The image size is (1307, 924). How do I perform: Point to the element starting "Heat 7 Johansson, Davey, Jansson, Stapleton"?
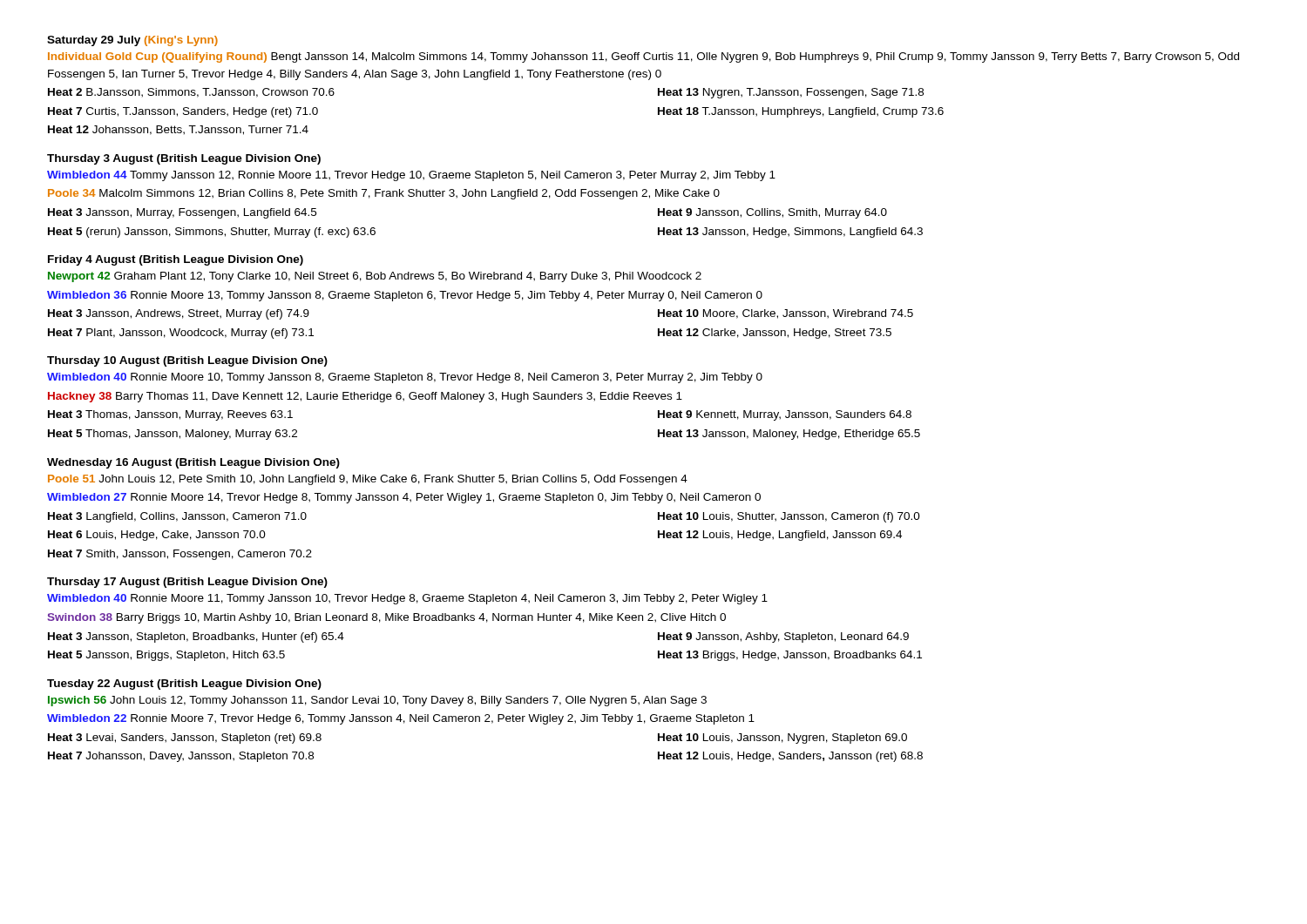point(181,756)
